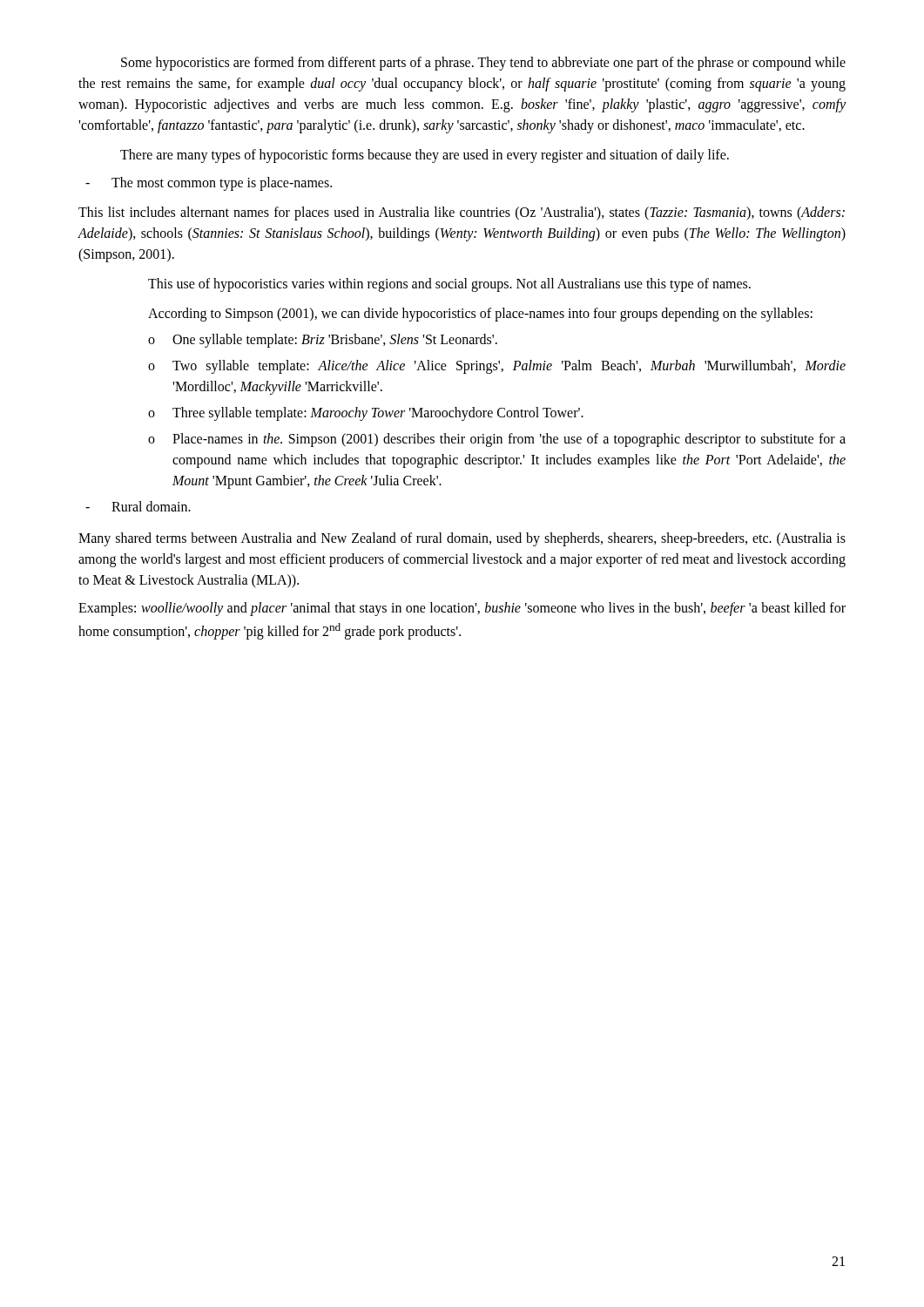
Task: Point to the text starting "This use of hypocoristics varies within"
Action: pyautogui.click(x=462, y=284)
